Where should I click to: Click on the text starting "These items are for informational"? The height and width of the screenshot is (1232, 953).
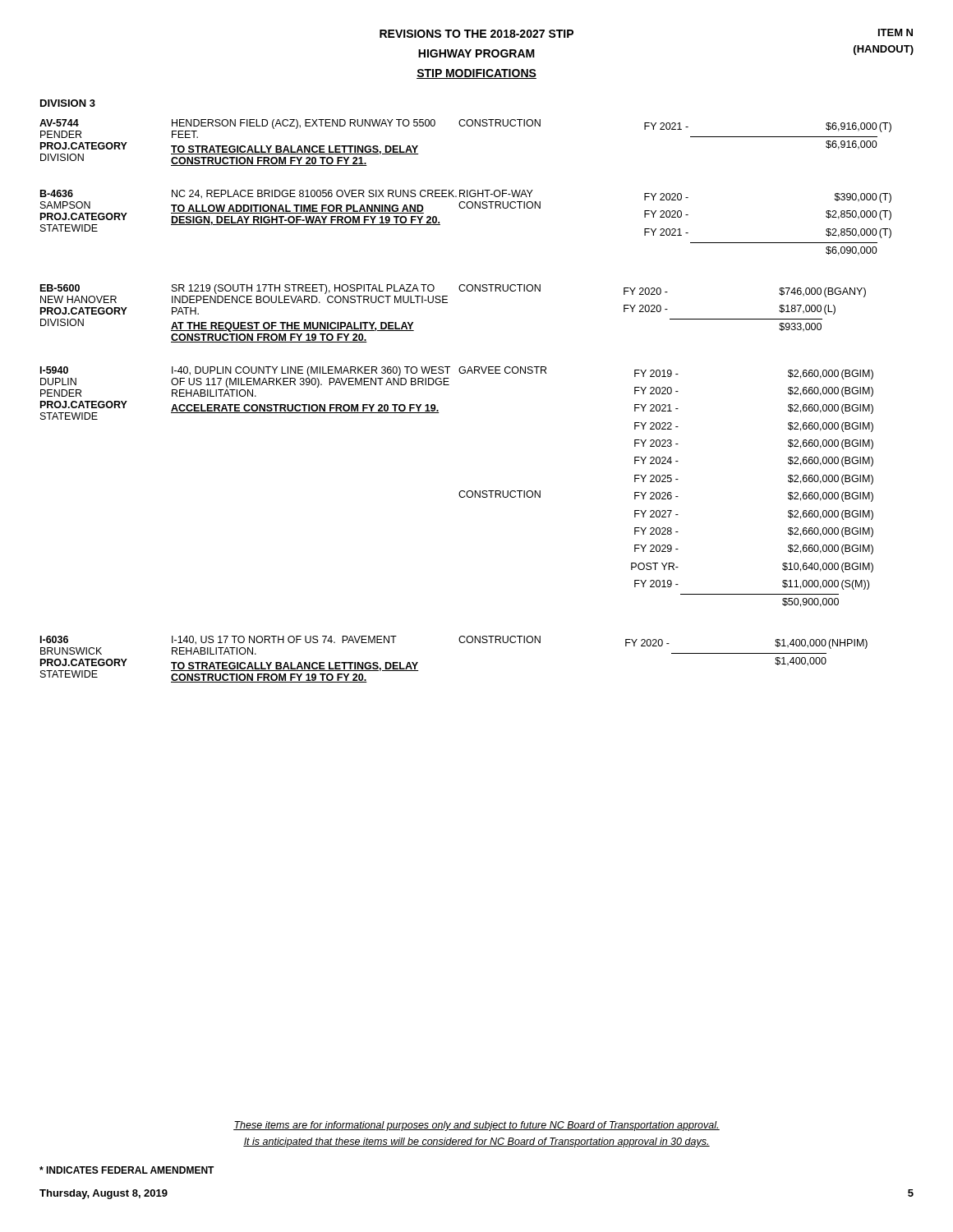click(x=476, y=1133)
